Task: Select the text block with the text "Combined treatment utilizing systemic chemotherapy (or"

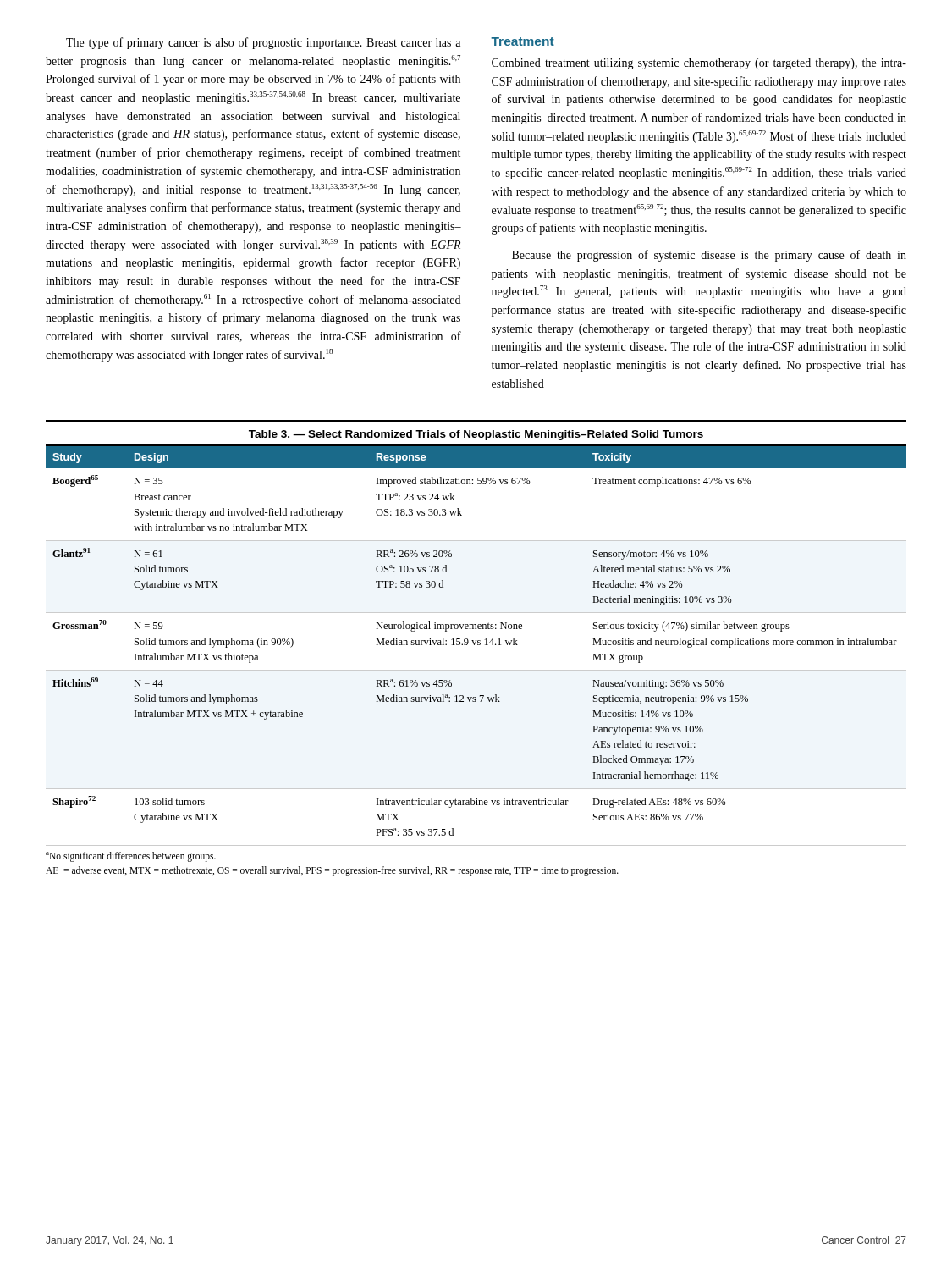Action: click(x=699, y=224)
